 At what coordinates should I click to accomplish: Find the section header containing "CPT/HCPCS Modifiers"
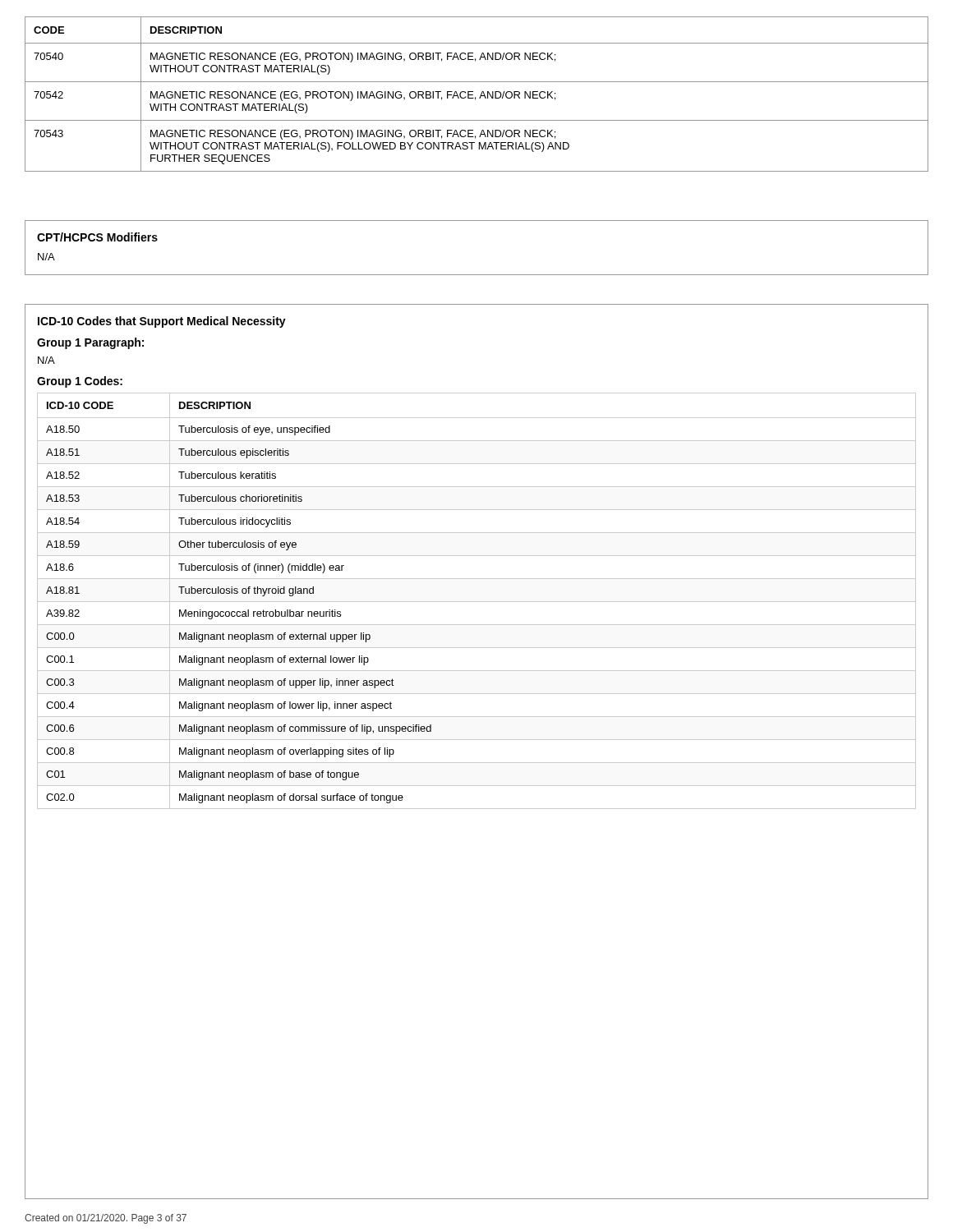coord(97,237)
